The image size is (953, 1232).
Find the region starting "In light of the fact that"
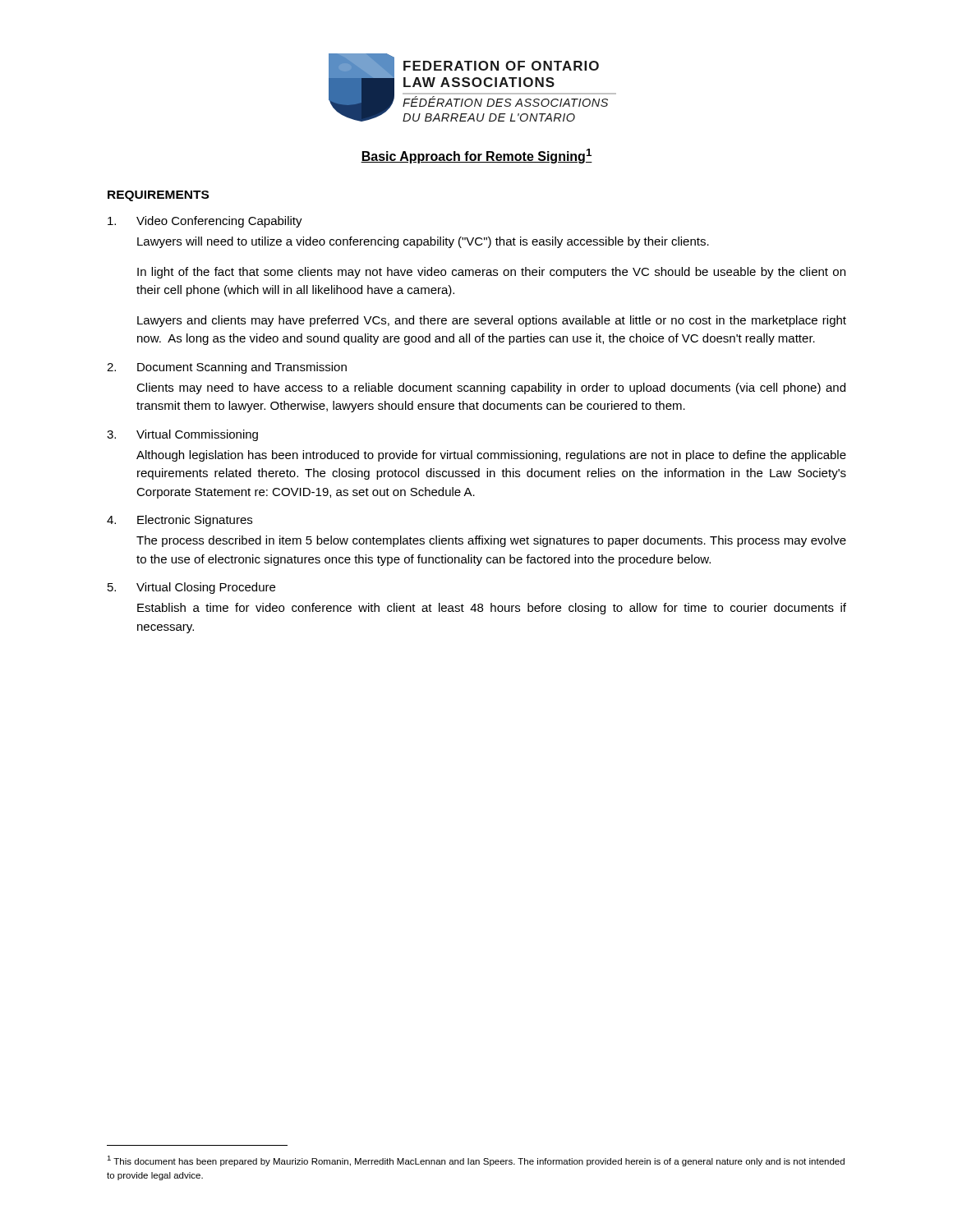point(491,281)
